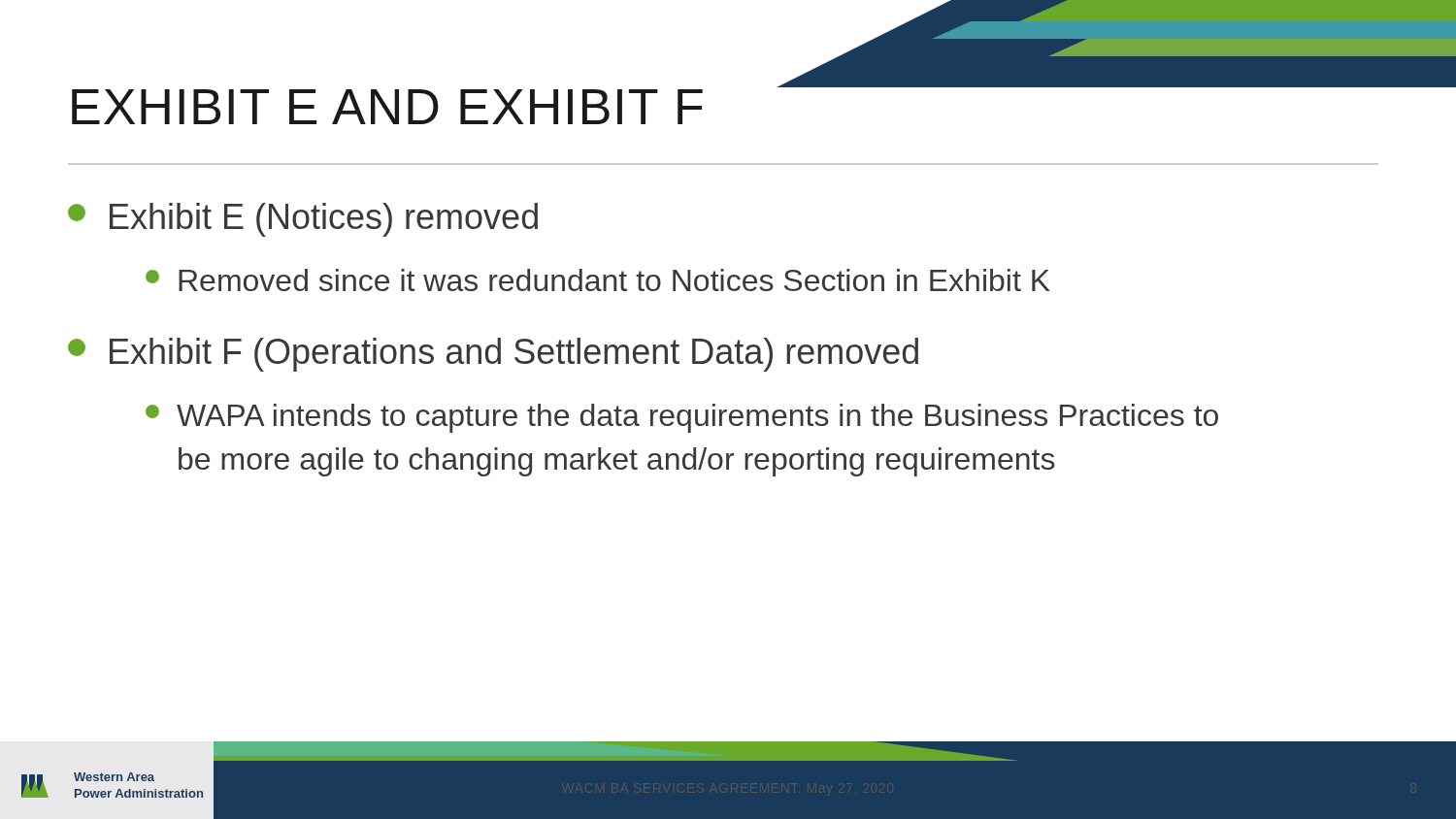Select the list item that reads "Exhibit F (Operations and Settlement"

point(494,353)
